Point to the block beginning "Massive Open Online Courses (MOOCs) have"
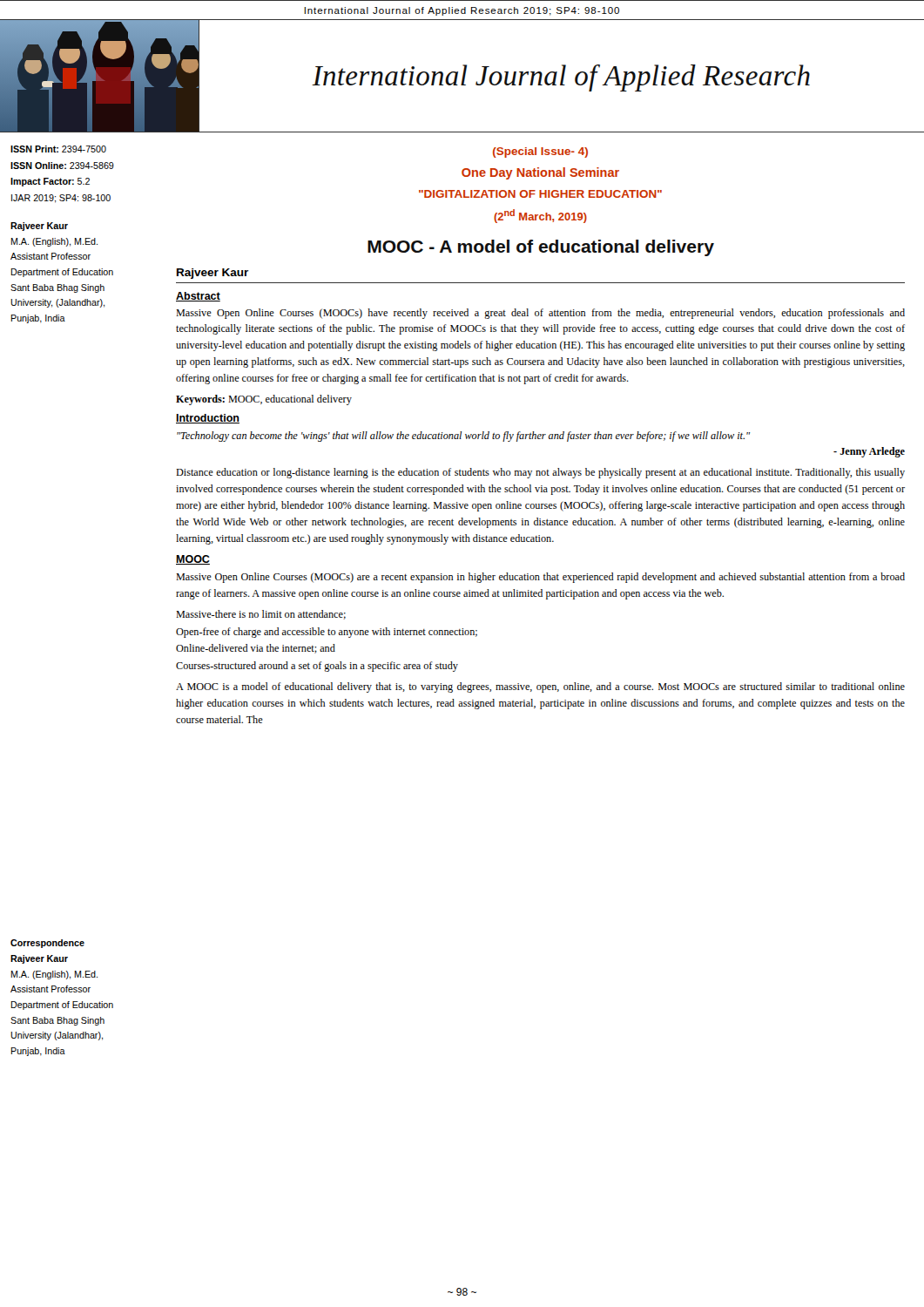 pyautogui.click(x=540, y=345)
